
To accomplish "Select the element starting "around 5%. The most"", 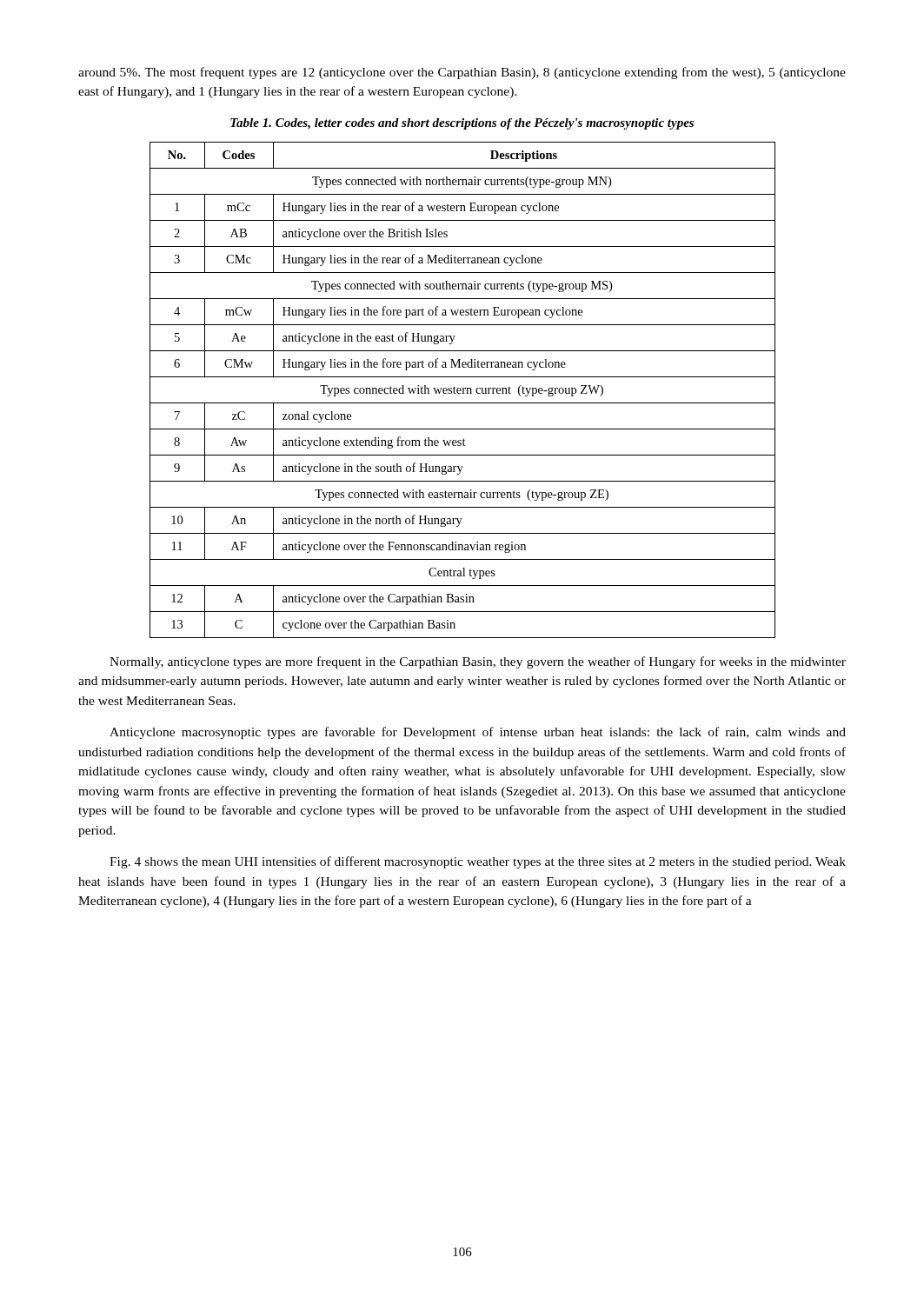I will coord(462,81).
